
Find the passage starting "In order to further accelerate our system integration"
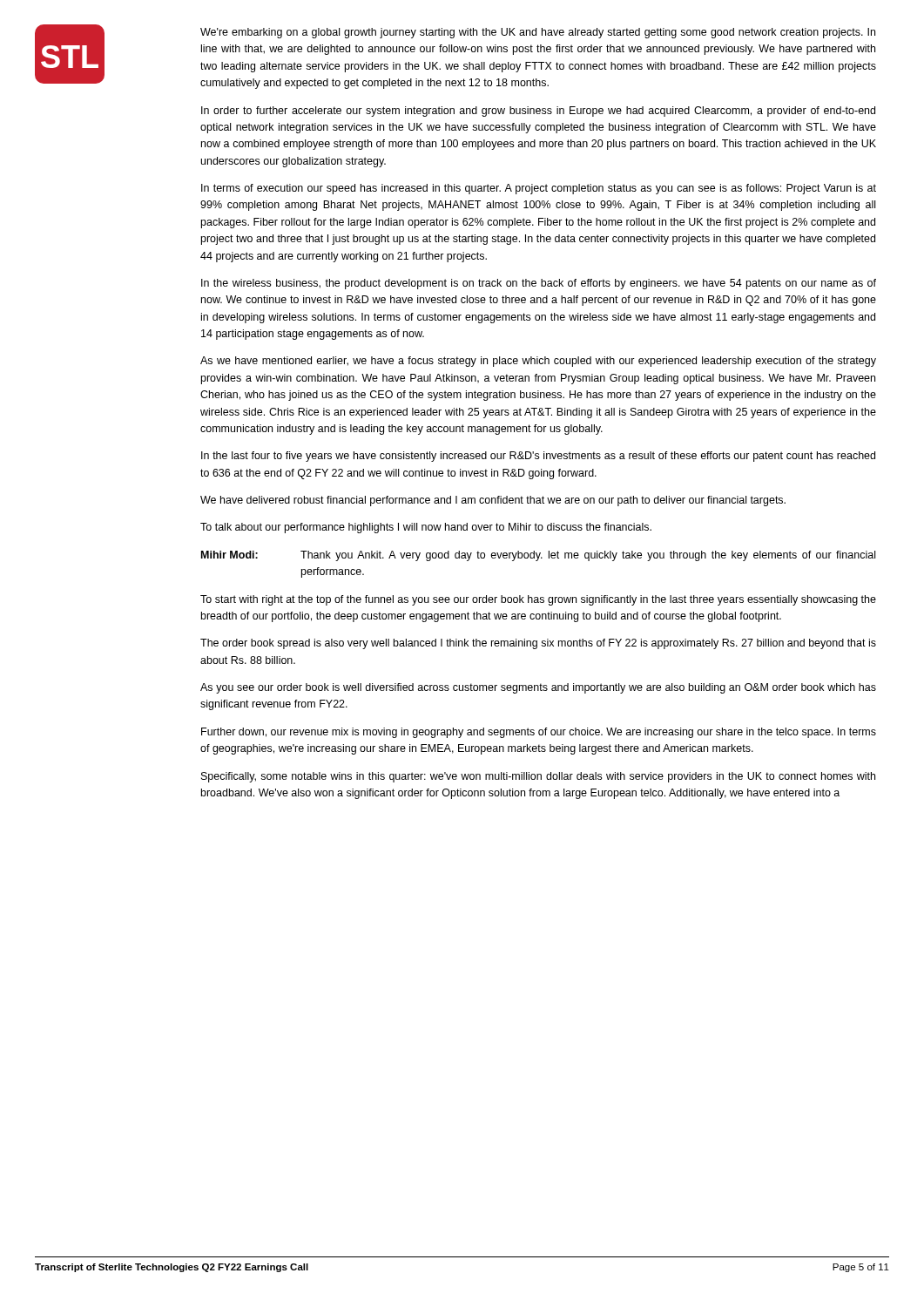pos(538,136)
